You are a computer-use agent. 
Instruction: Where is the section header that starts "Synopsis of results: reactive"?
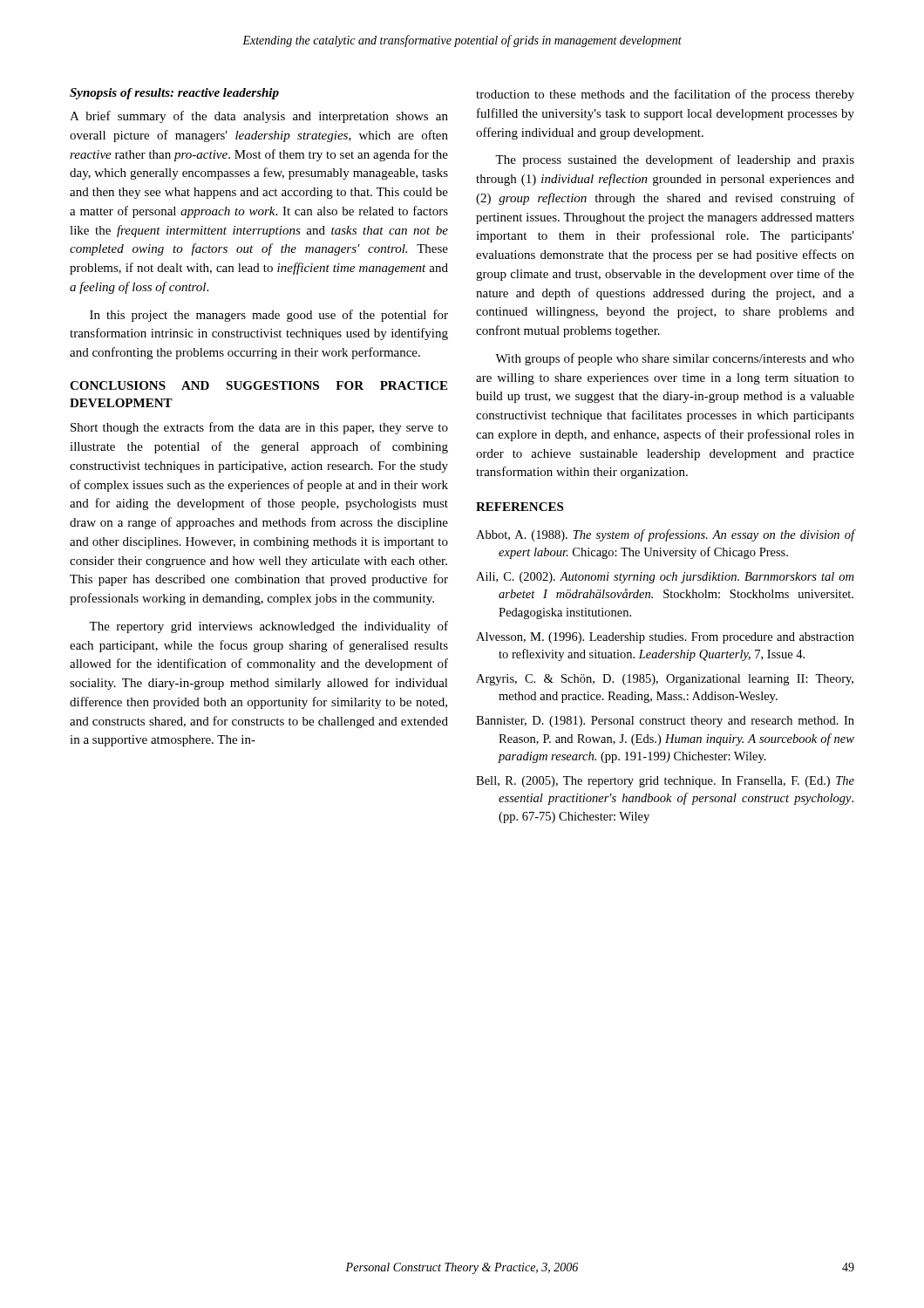pyautogui.click(x=174, y=92)
